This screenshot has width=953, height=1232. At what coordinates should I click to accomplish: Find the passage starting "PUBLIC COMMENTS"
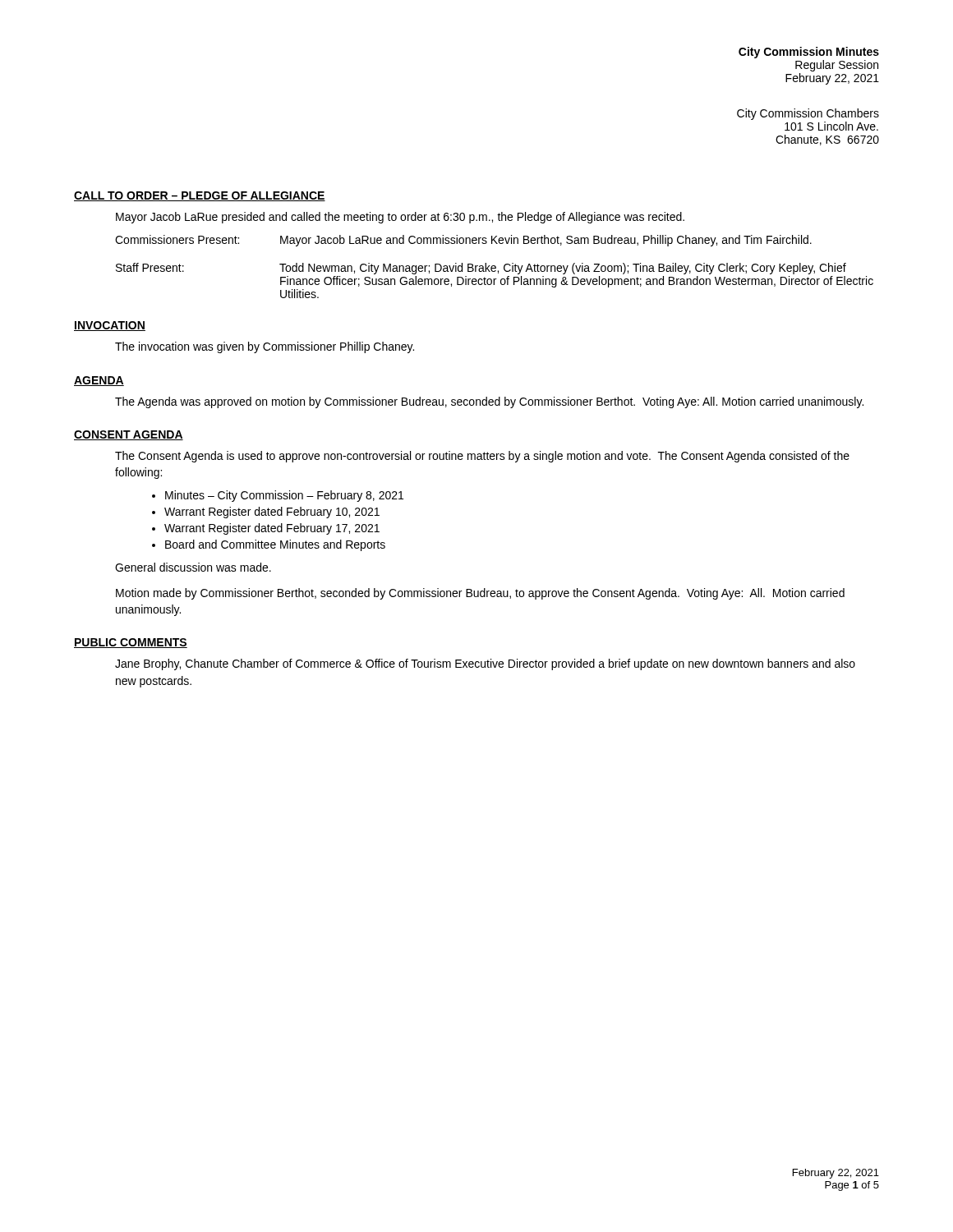pos(131,643)
